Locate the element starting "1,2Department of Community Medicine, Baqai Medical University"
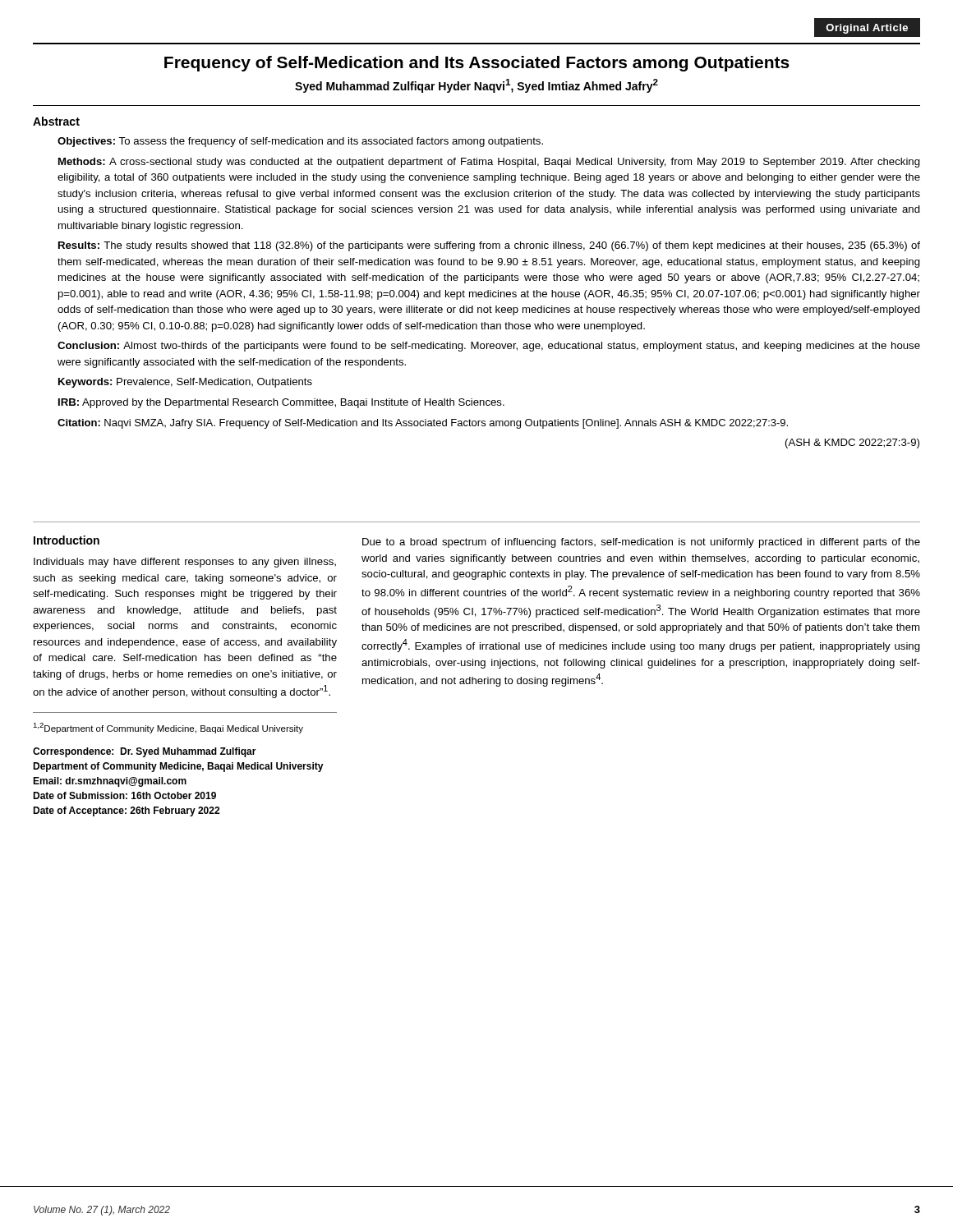Screen dimensions: 1232x953 pos(168,727)
